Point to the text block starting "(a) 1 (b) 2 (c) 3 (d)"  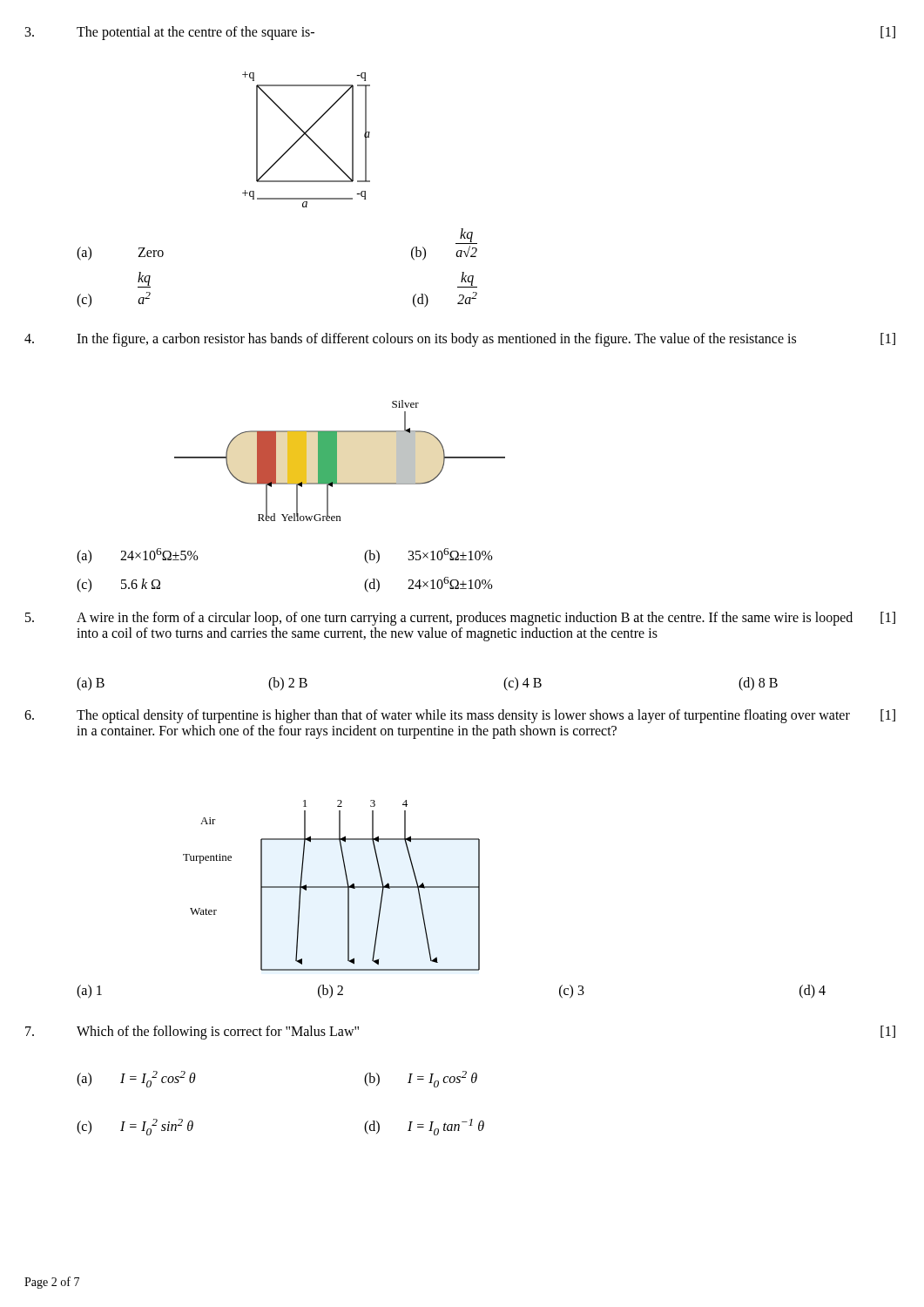click(x=90, y=991)
